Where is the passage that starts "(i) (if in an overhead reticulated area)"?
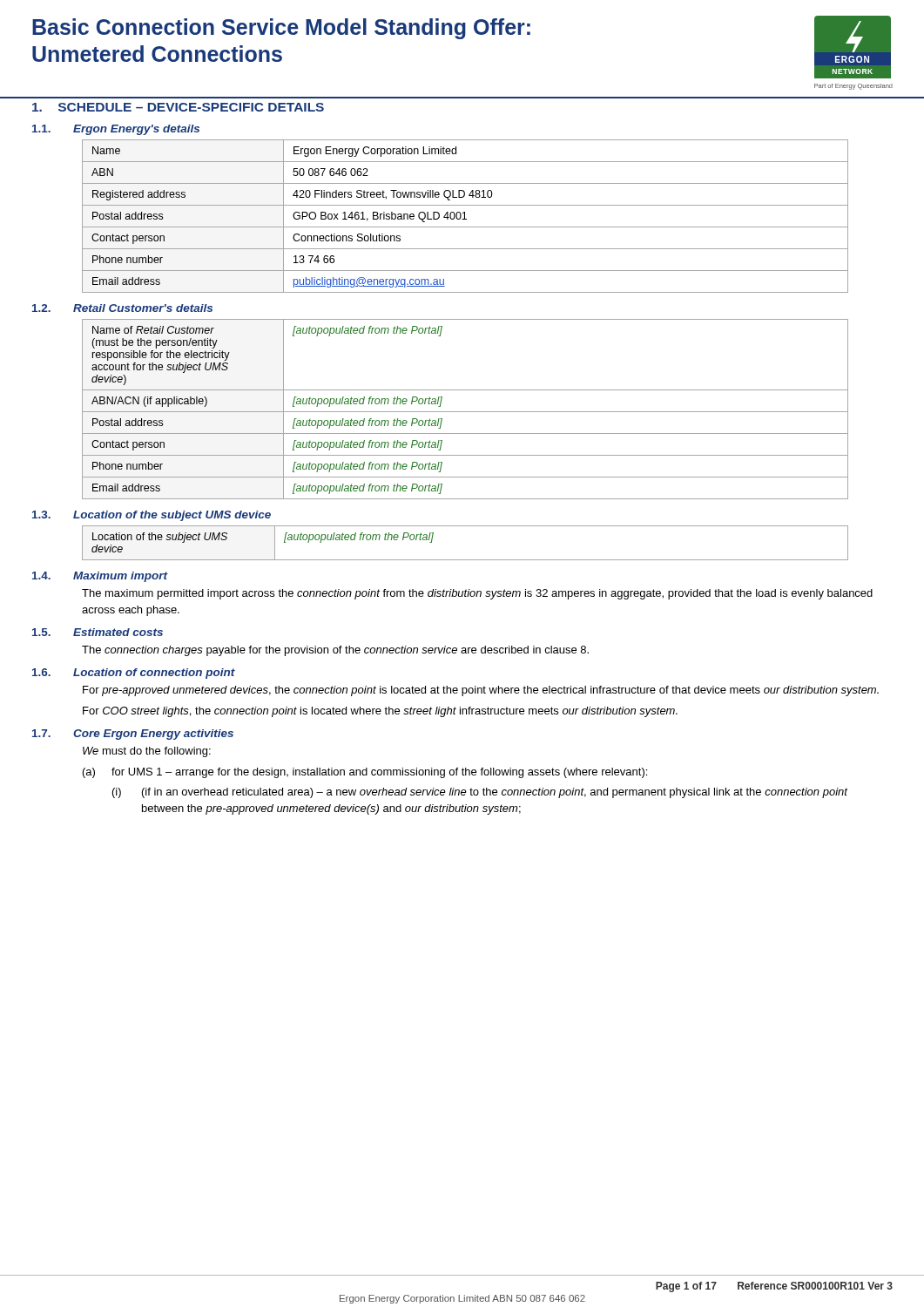Image resolution: width=924 pixels, height=1307 pixels. pyautogui.click(x=502, y=801)
